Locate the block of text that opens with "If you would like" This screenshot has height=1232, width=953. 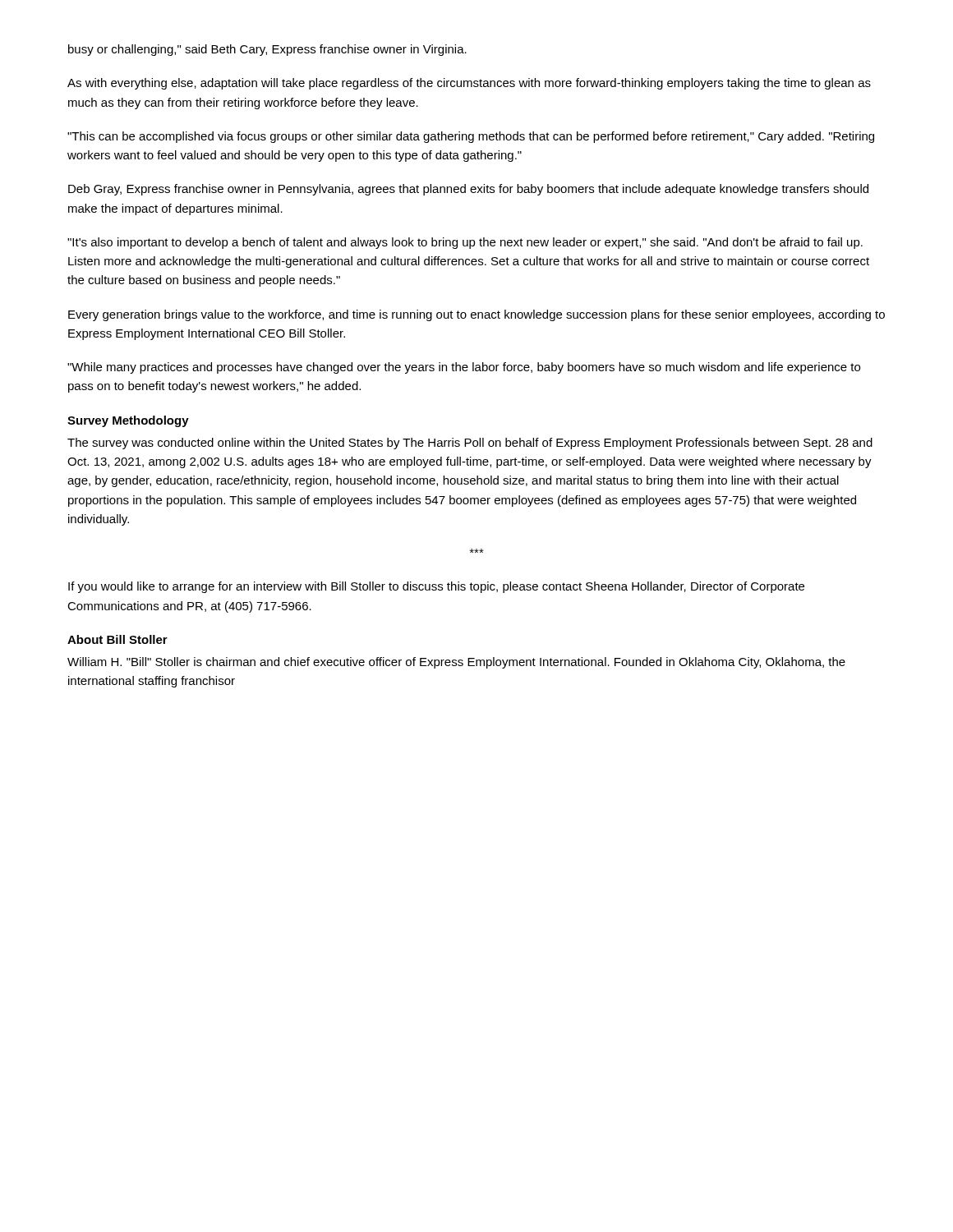(x=436, y=596)
